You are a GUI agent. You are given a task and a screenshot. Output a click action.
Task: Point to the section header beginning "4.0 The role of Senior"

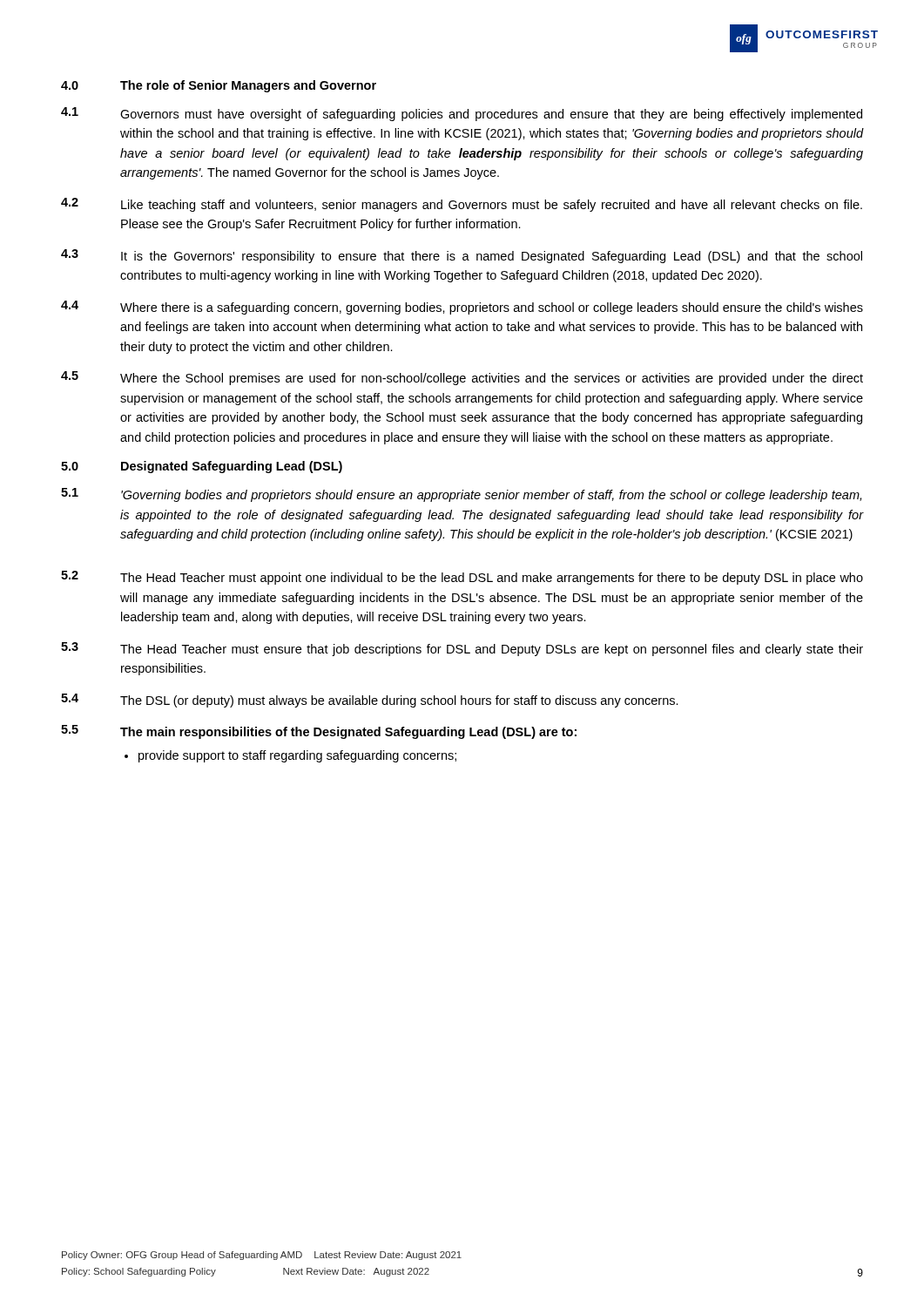coord(219,85)
